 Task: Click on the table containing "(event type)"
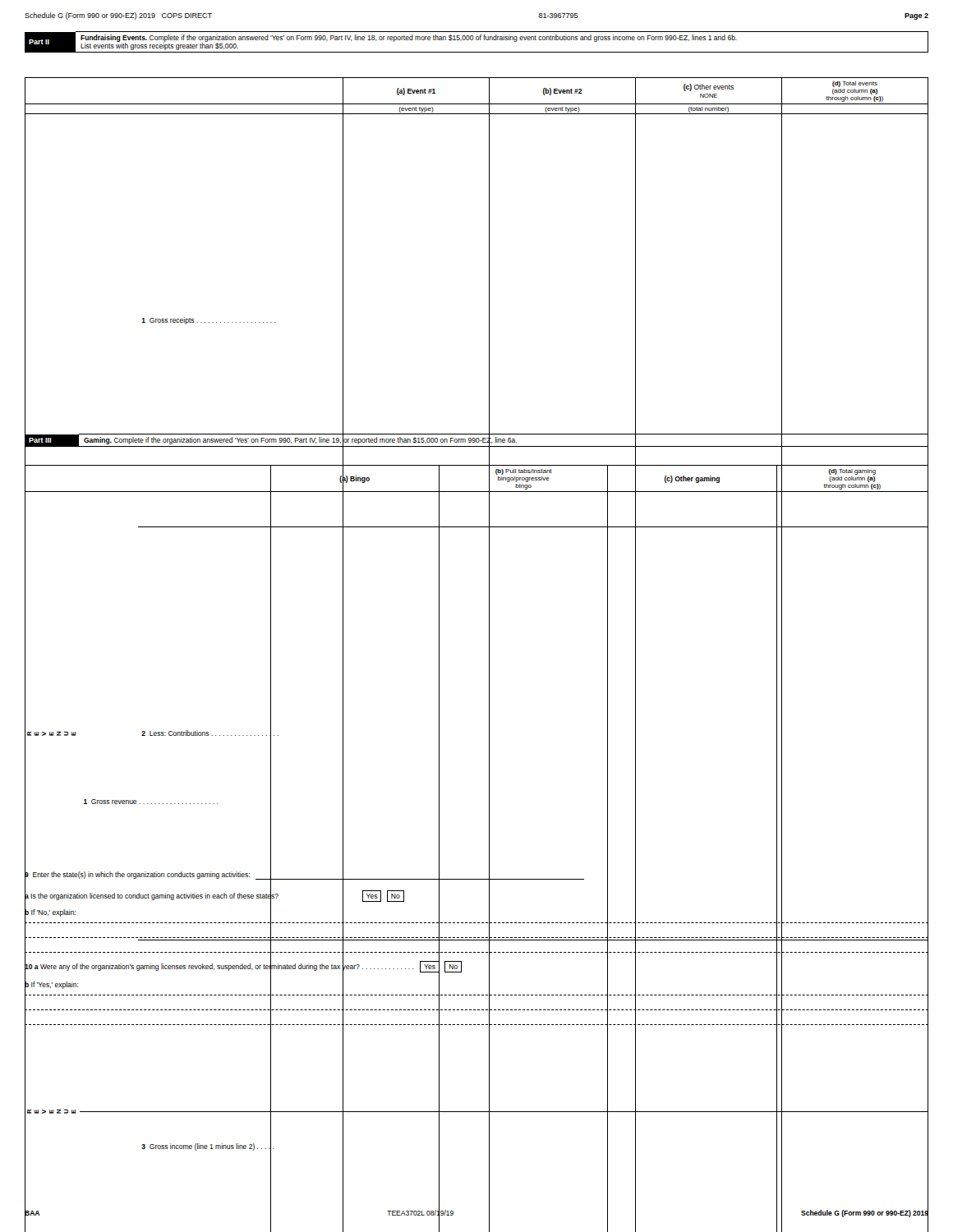click(x=476, y=655)
